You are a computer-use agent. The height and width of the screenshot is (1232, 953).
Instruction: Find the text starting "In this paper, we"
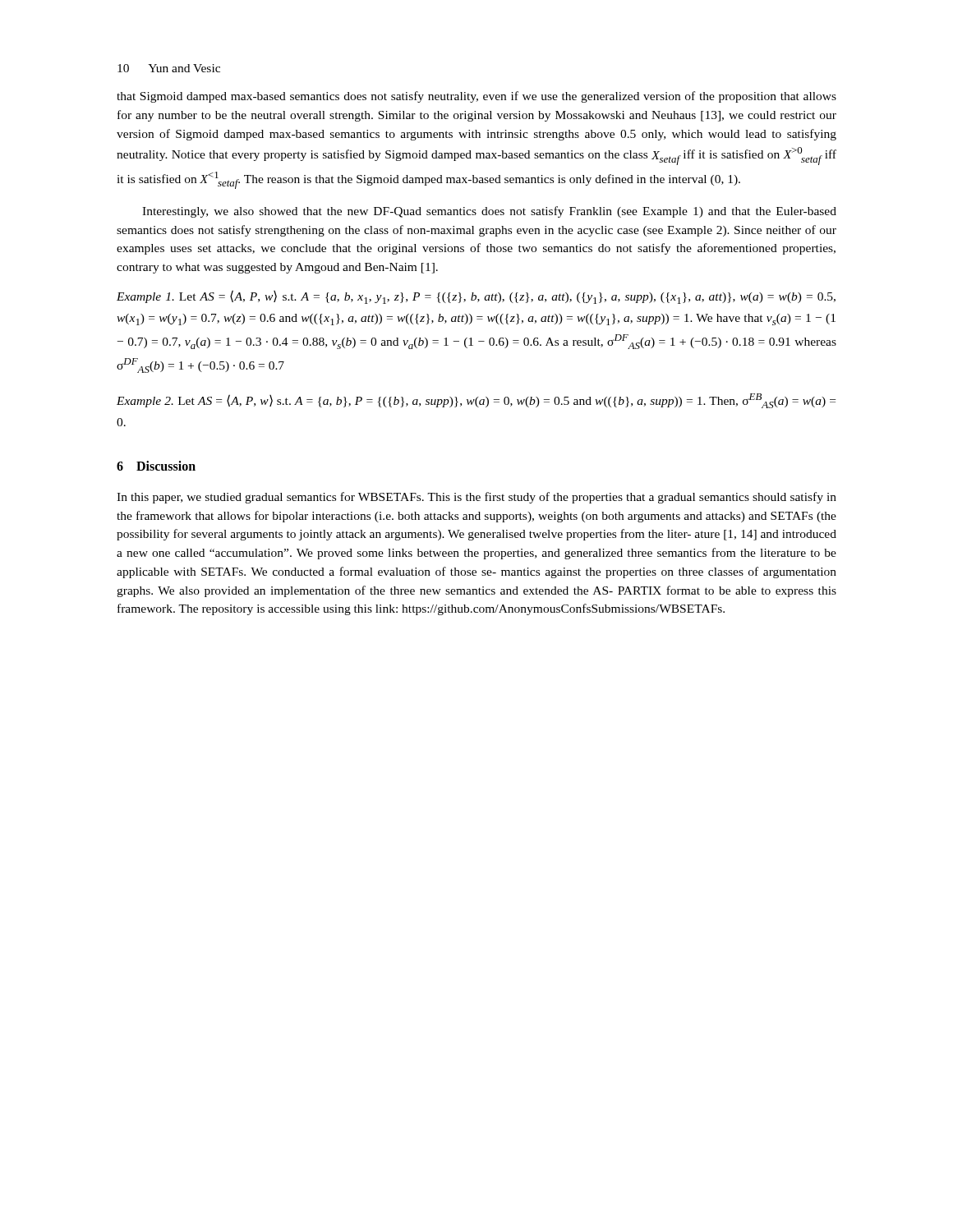tap(476, 552)
